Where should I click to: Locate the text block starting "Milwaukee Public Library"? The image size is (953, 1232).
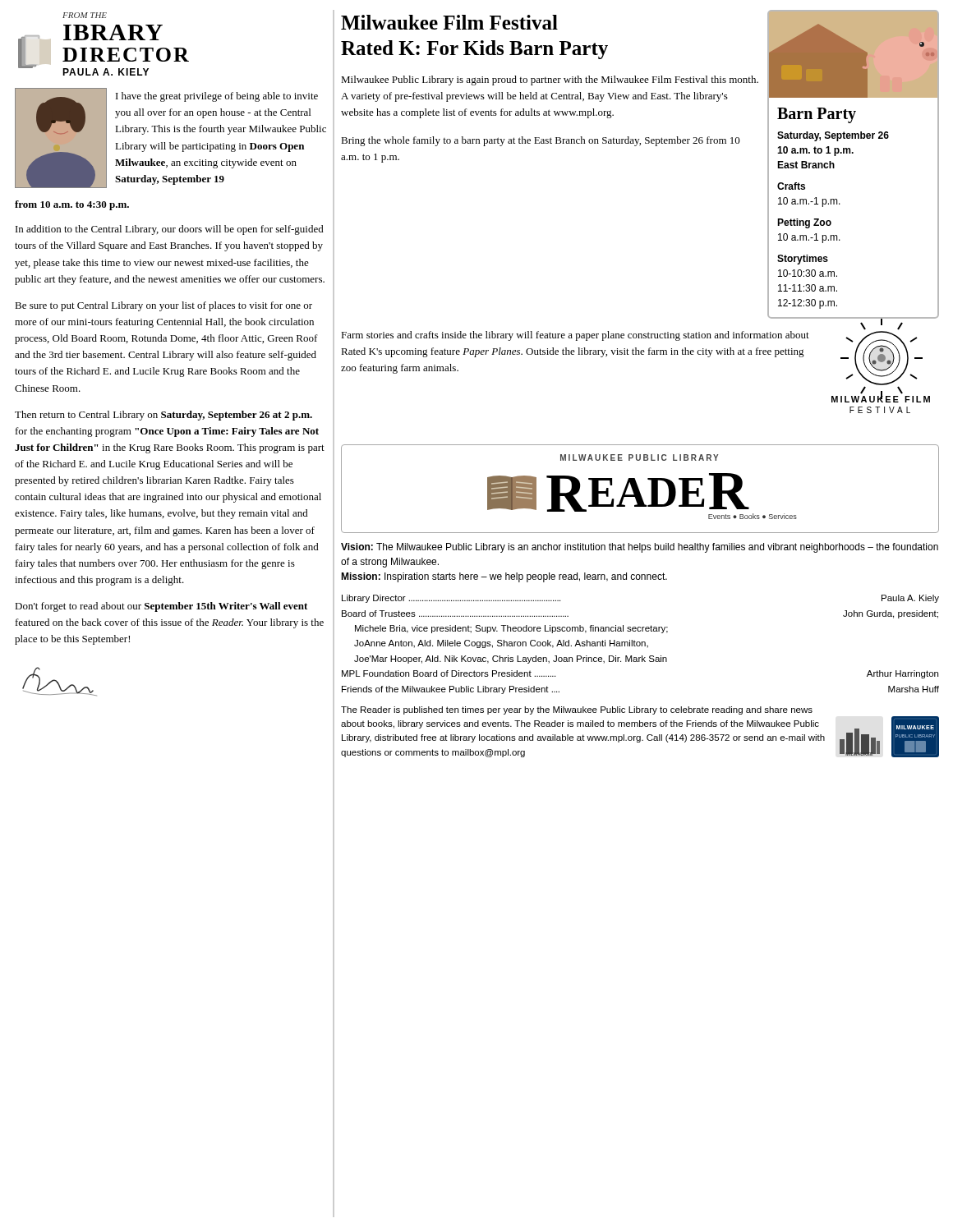pyautogui.click(x=550, y=95)
